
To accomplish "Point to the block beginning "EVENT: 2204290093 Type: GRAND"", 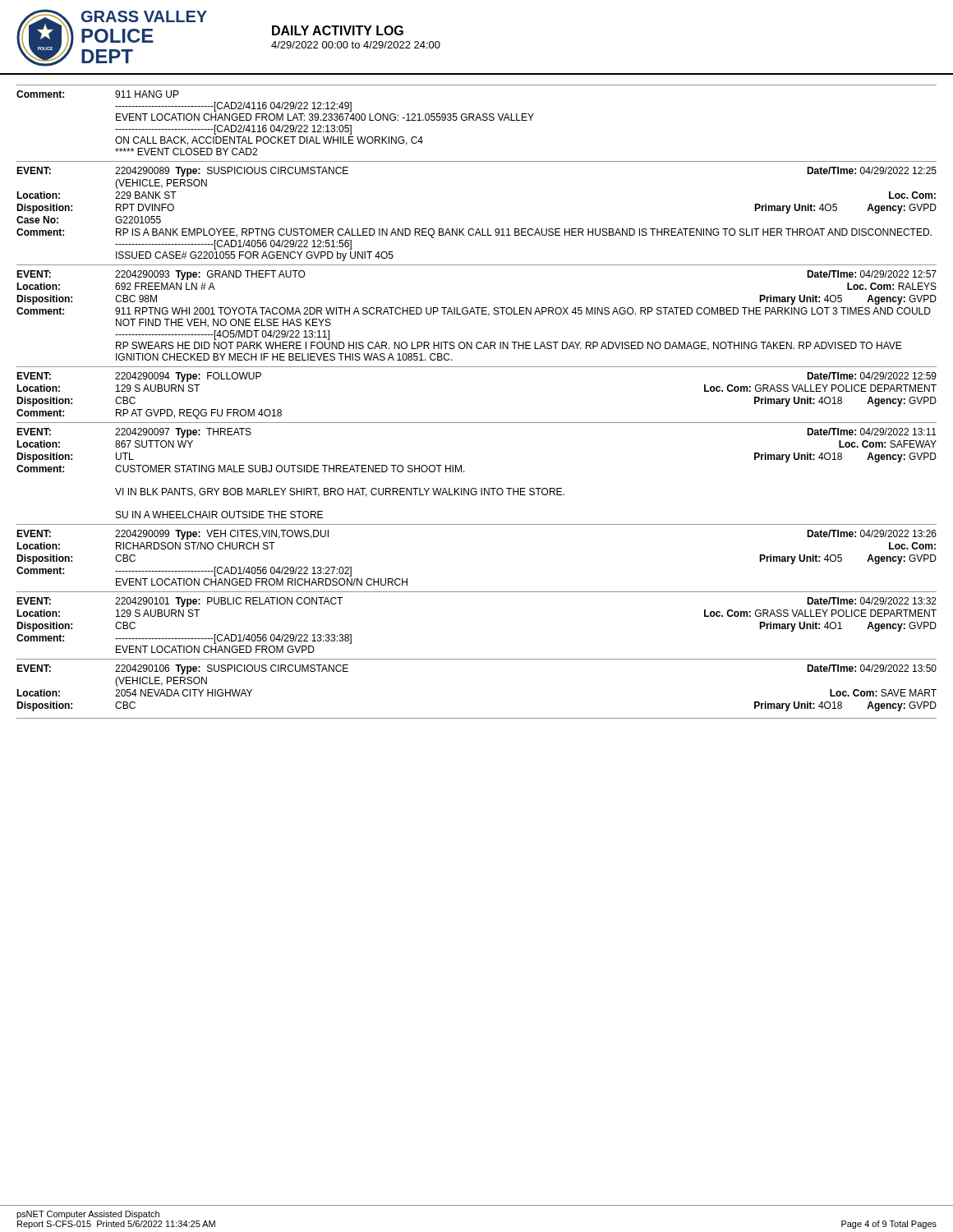I will point(476,275).
